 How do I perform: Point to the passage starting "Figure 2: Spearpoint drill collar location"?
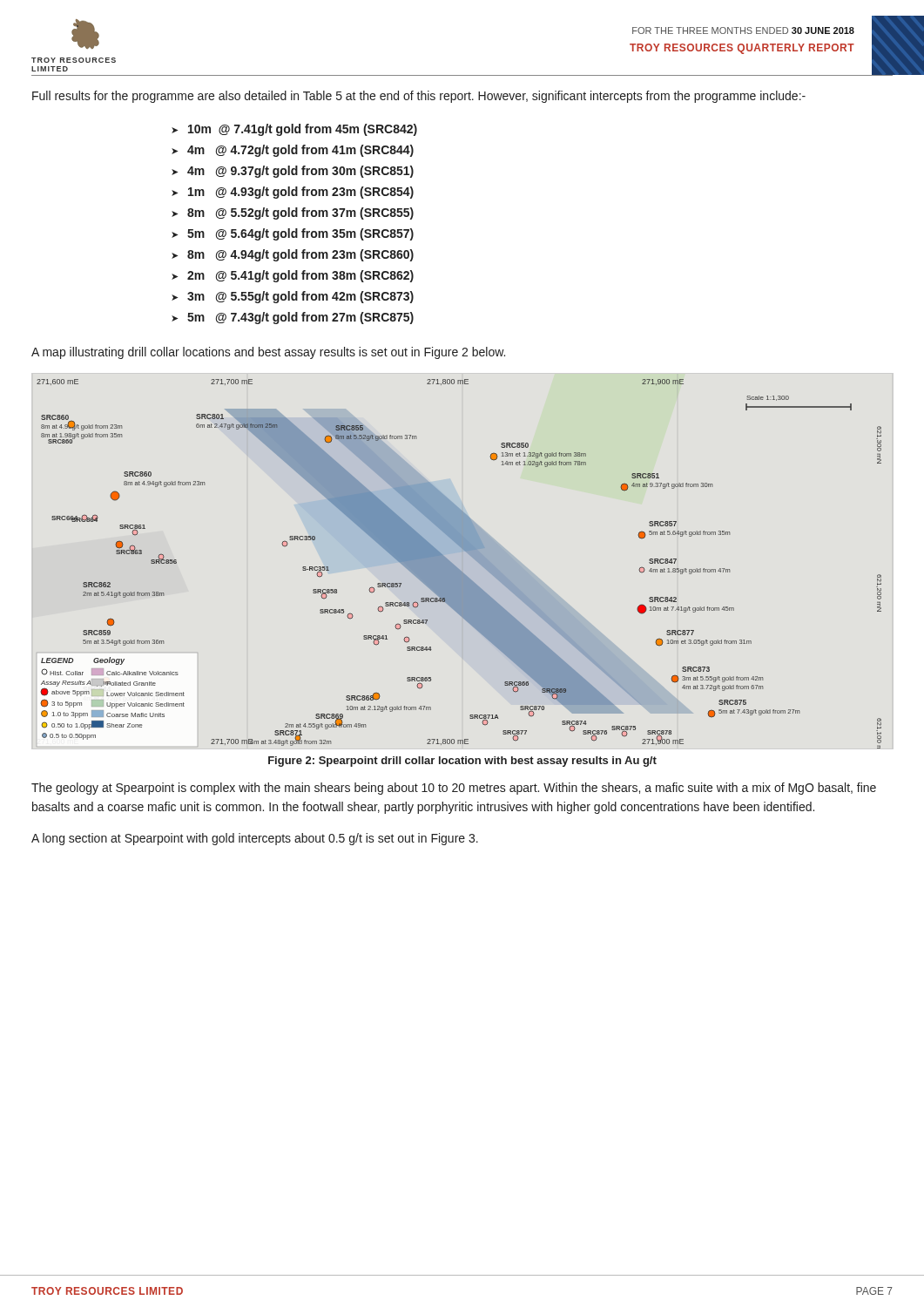pyautogui.click(x=462, y=760)
